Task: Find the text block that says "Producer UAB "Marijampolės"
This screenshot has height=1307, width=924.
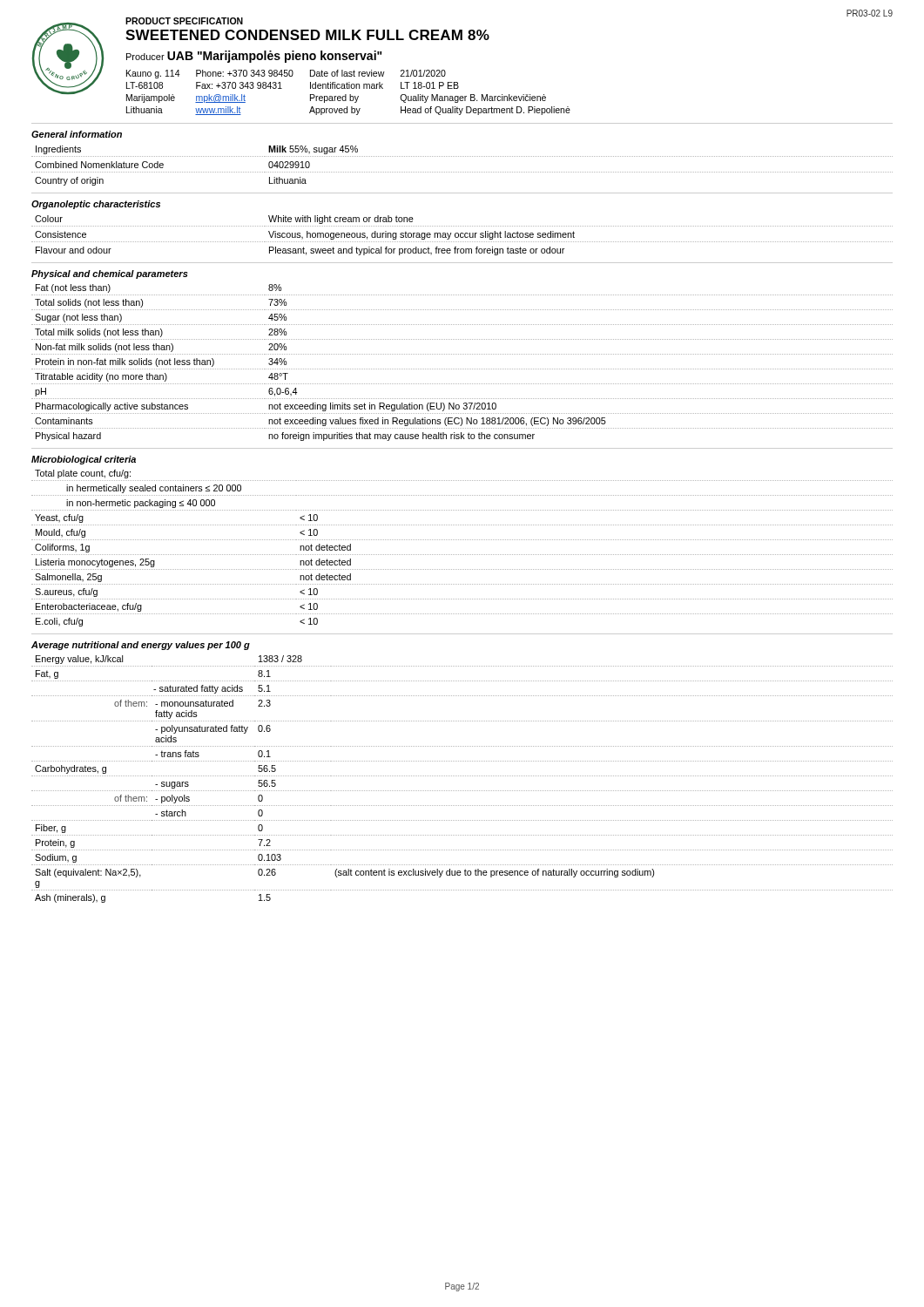Action: click(x=254, y=56)
